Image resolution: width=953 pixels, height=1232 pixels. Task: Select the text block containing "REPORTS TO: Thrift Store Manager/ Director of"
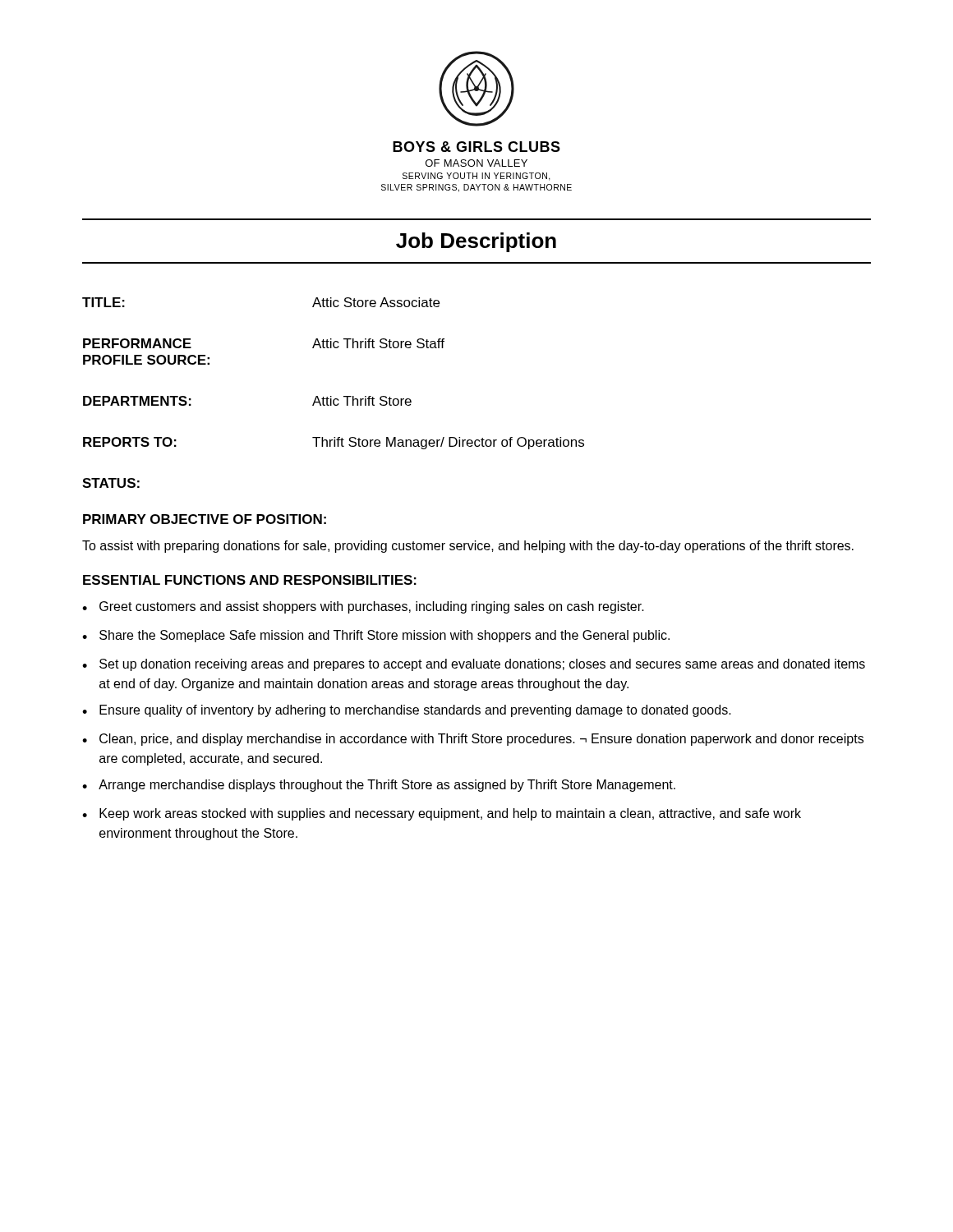[x=476, y=441]
